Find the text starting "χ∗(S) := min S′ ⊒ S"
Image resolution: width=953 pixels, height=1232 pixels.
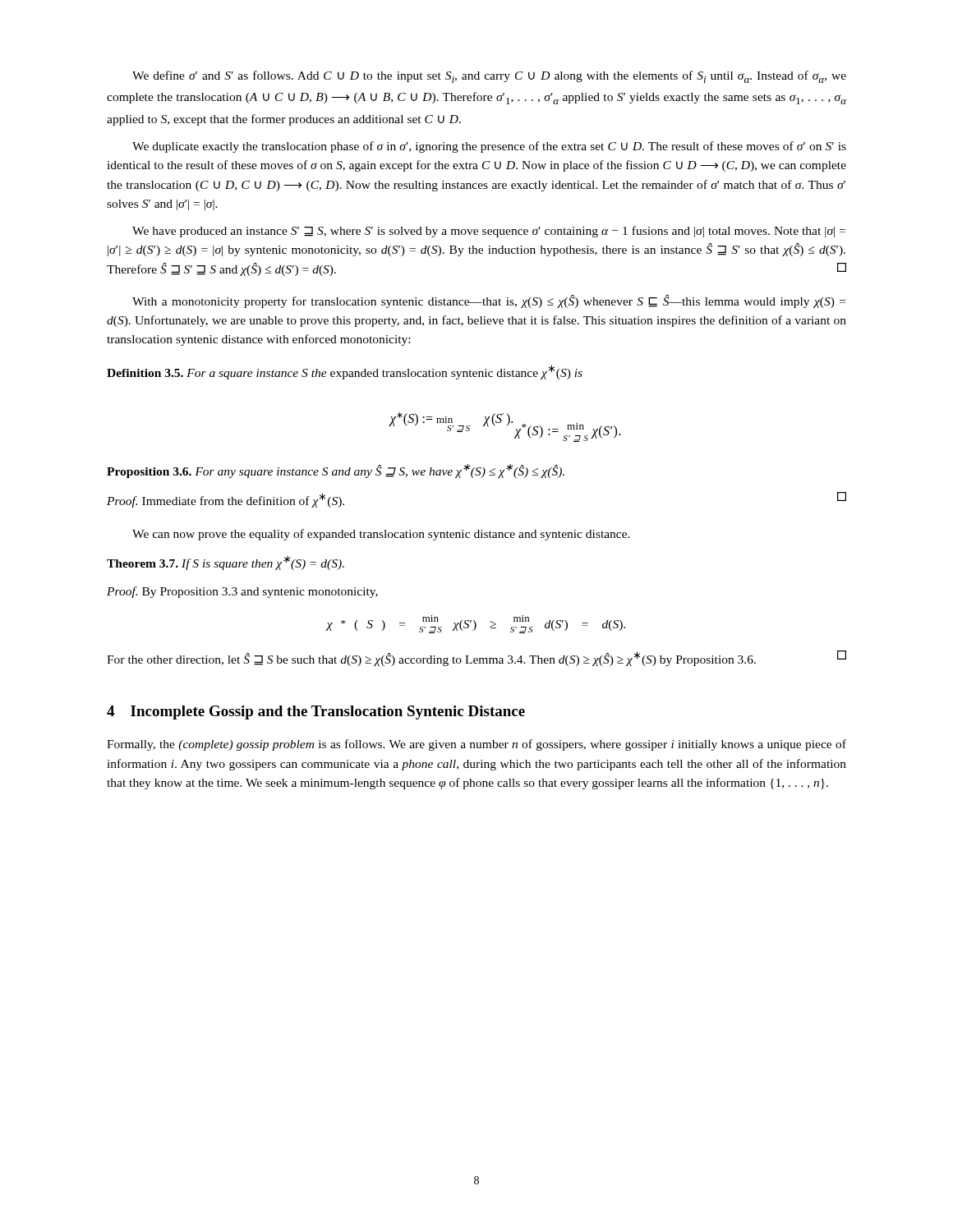coord(476,421)
